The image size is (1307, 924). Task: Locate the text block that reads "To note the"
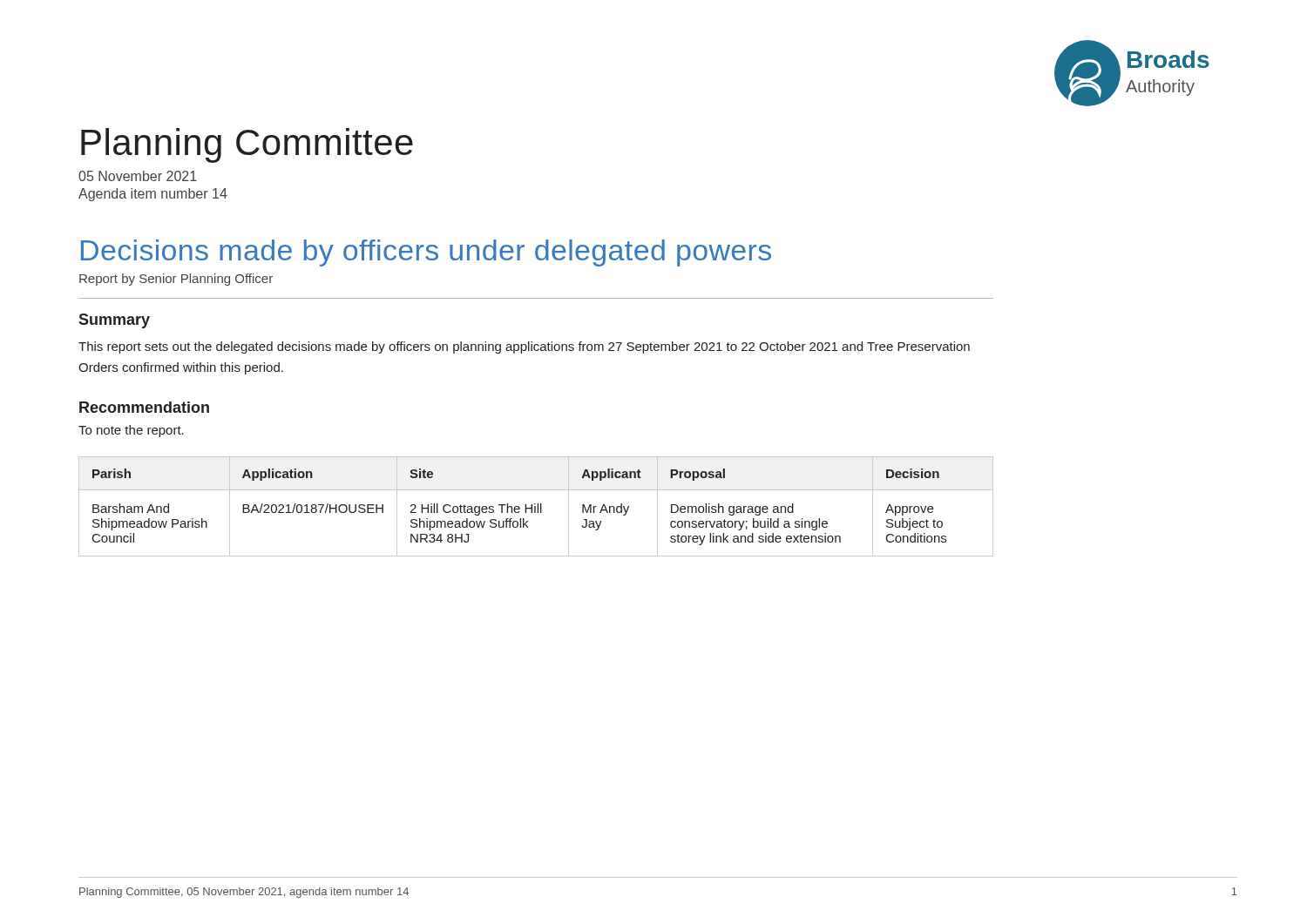point(131,430)
